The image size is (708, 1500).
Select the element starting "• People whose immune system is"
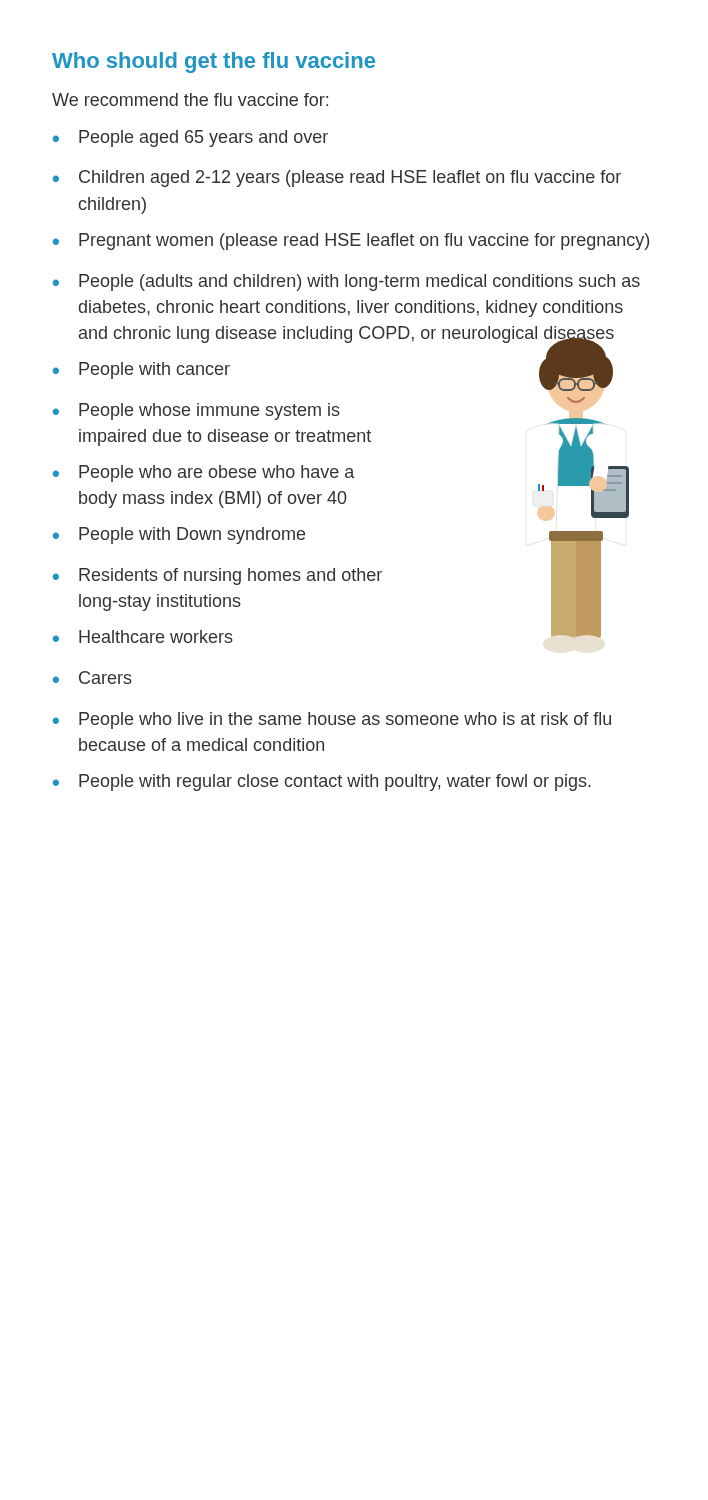(225, 423)
